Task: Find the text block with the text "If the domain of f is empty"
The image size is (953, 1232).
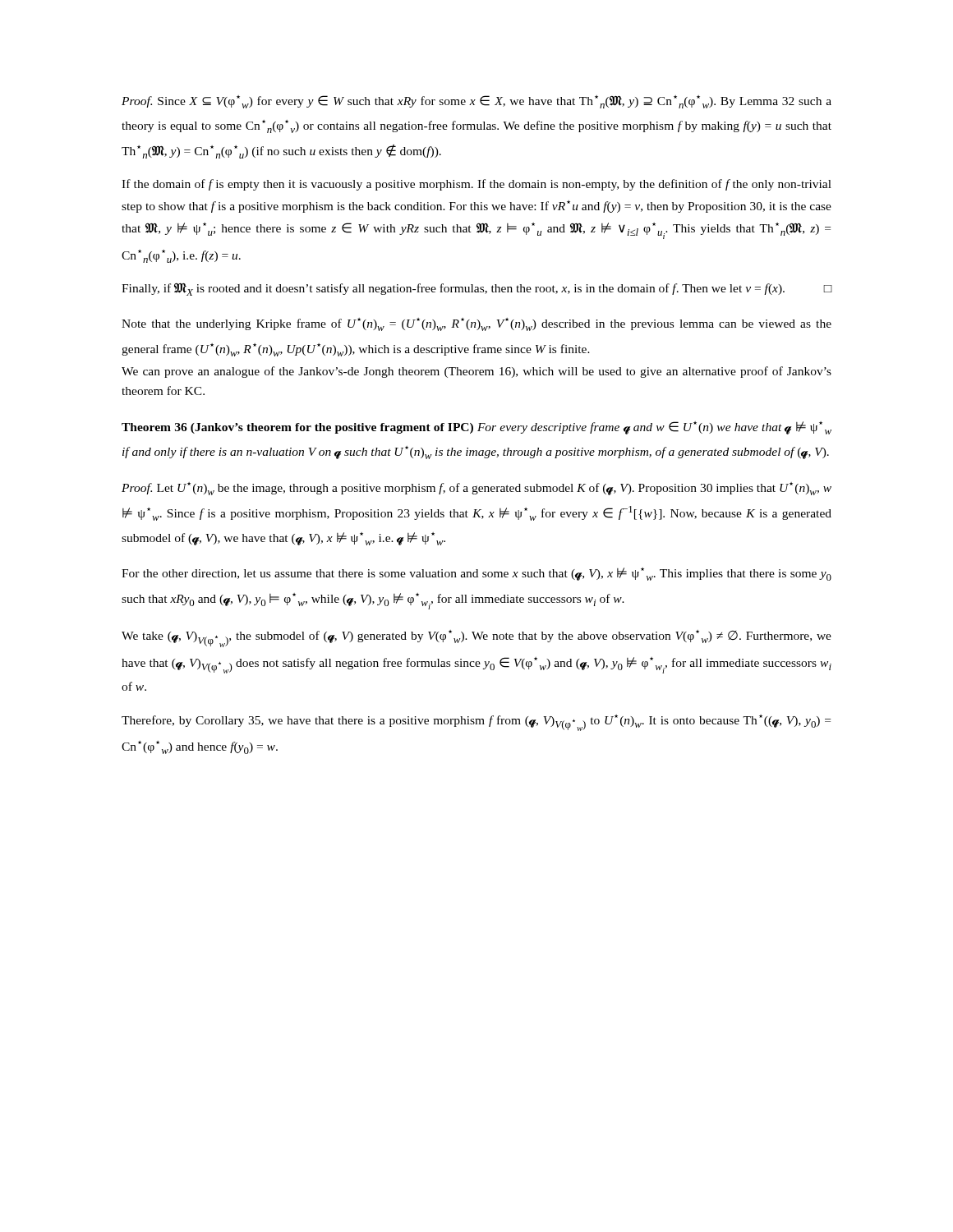Action: pos(476,221)
